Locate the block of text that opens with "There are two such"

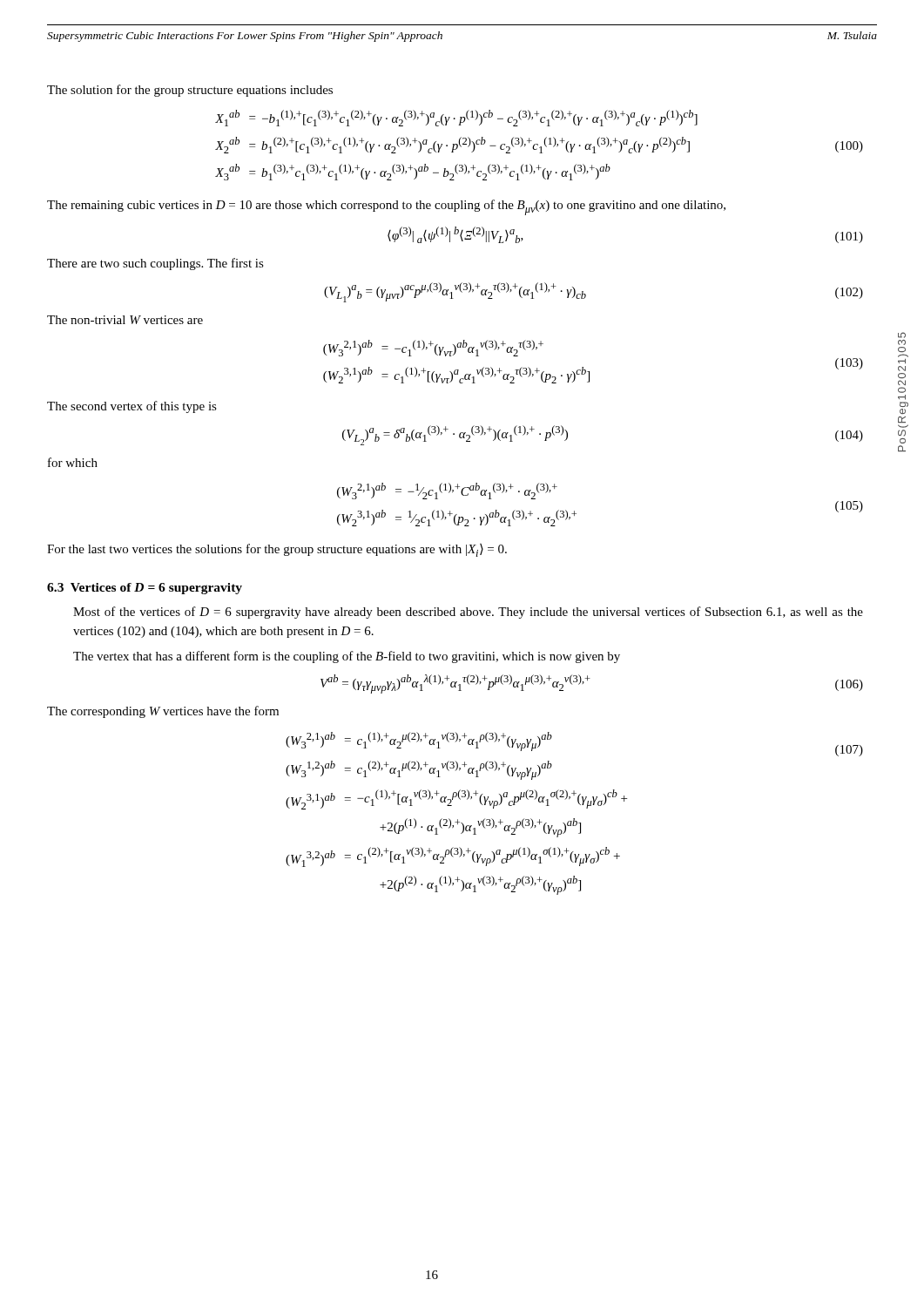[155, 263]
